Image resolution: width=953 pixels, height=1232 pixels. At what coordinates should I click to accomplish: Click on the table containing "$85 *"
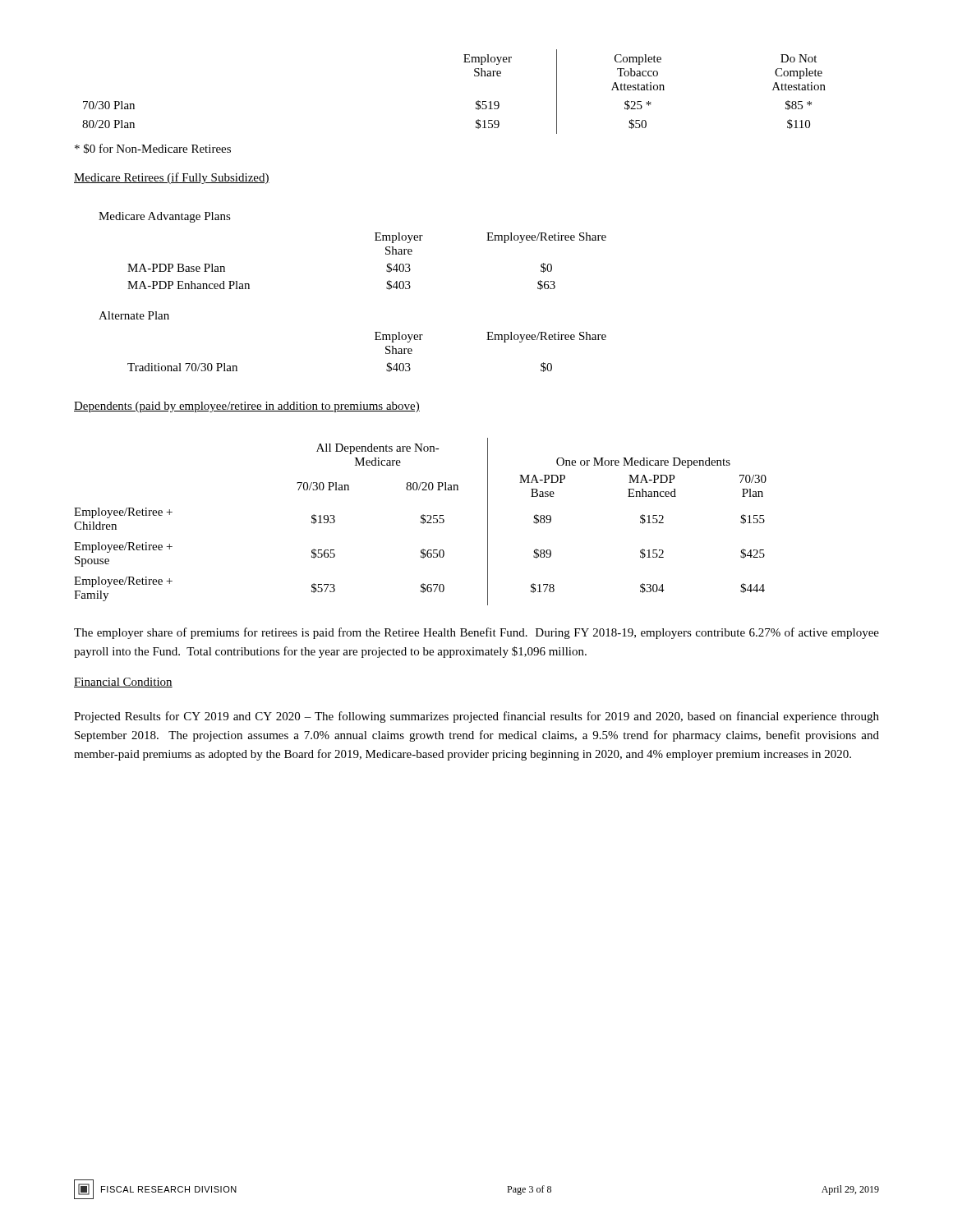click(476, 92)
